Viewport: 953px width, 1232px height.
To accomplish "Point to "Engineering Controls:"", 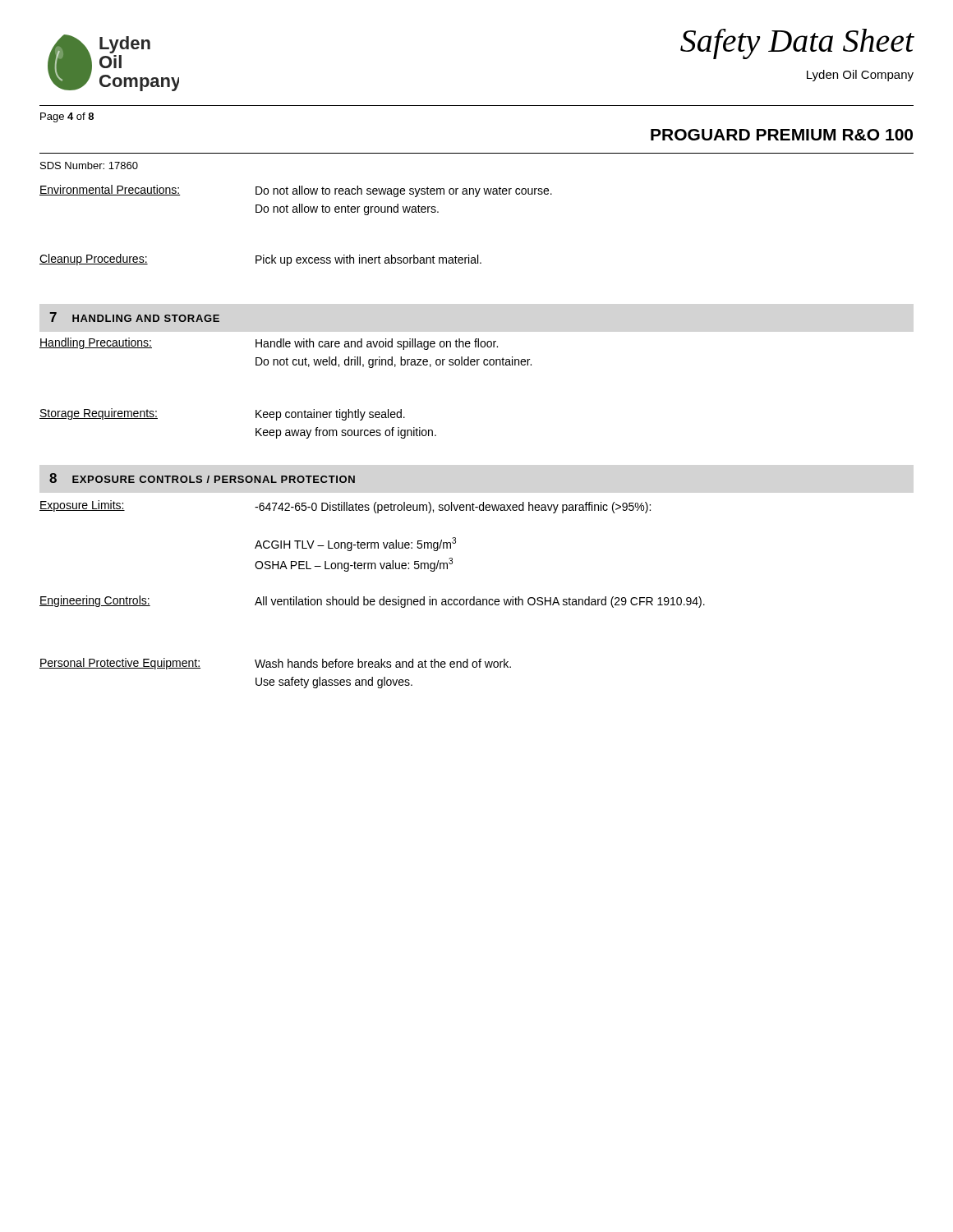I will click(x=95, y=600).
